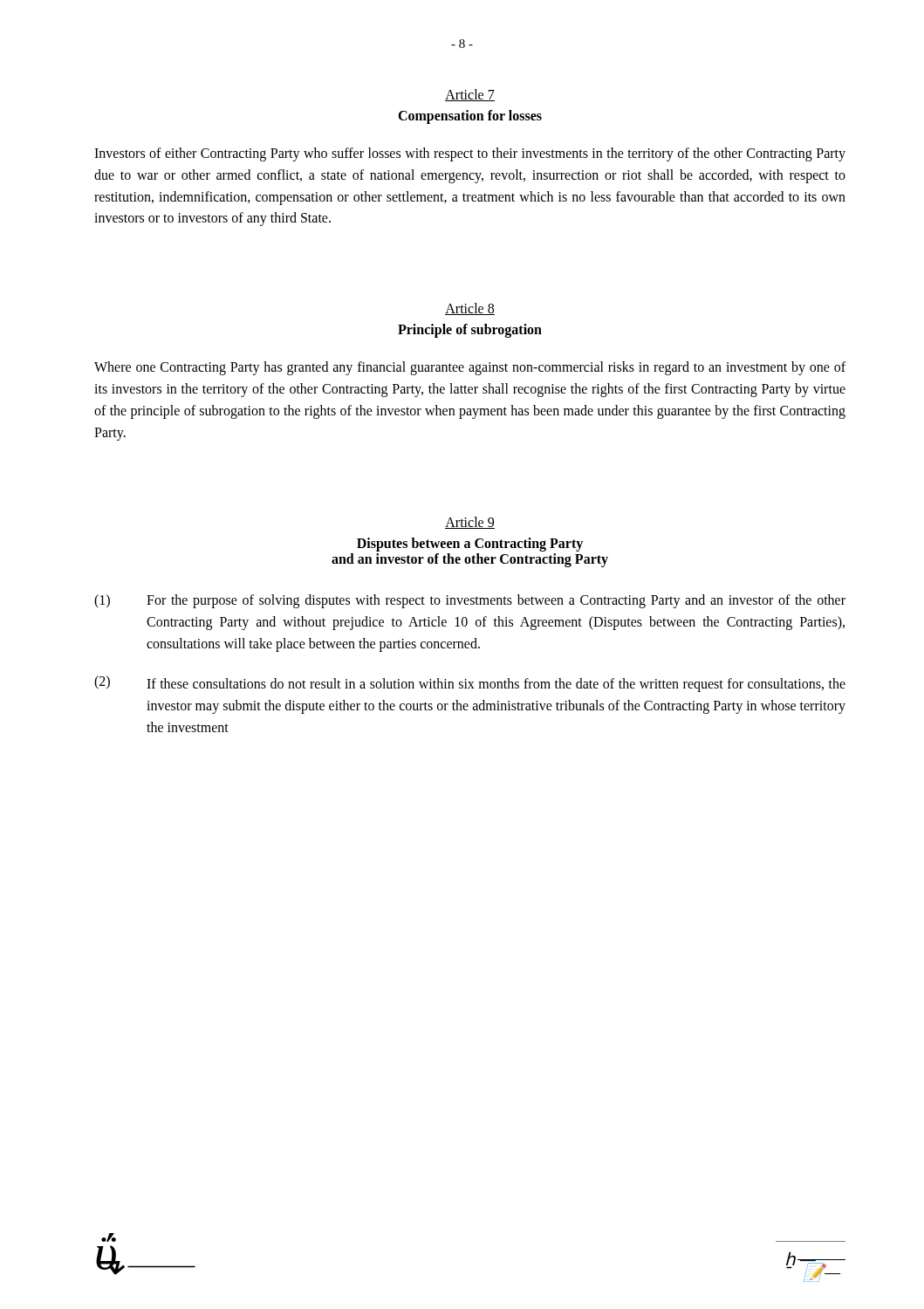Locate the section header that opens with "Disputes between a Contracting Partyand"
This screenshot has height=1309, width=924.
[x=470, y=551]
